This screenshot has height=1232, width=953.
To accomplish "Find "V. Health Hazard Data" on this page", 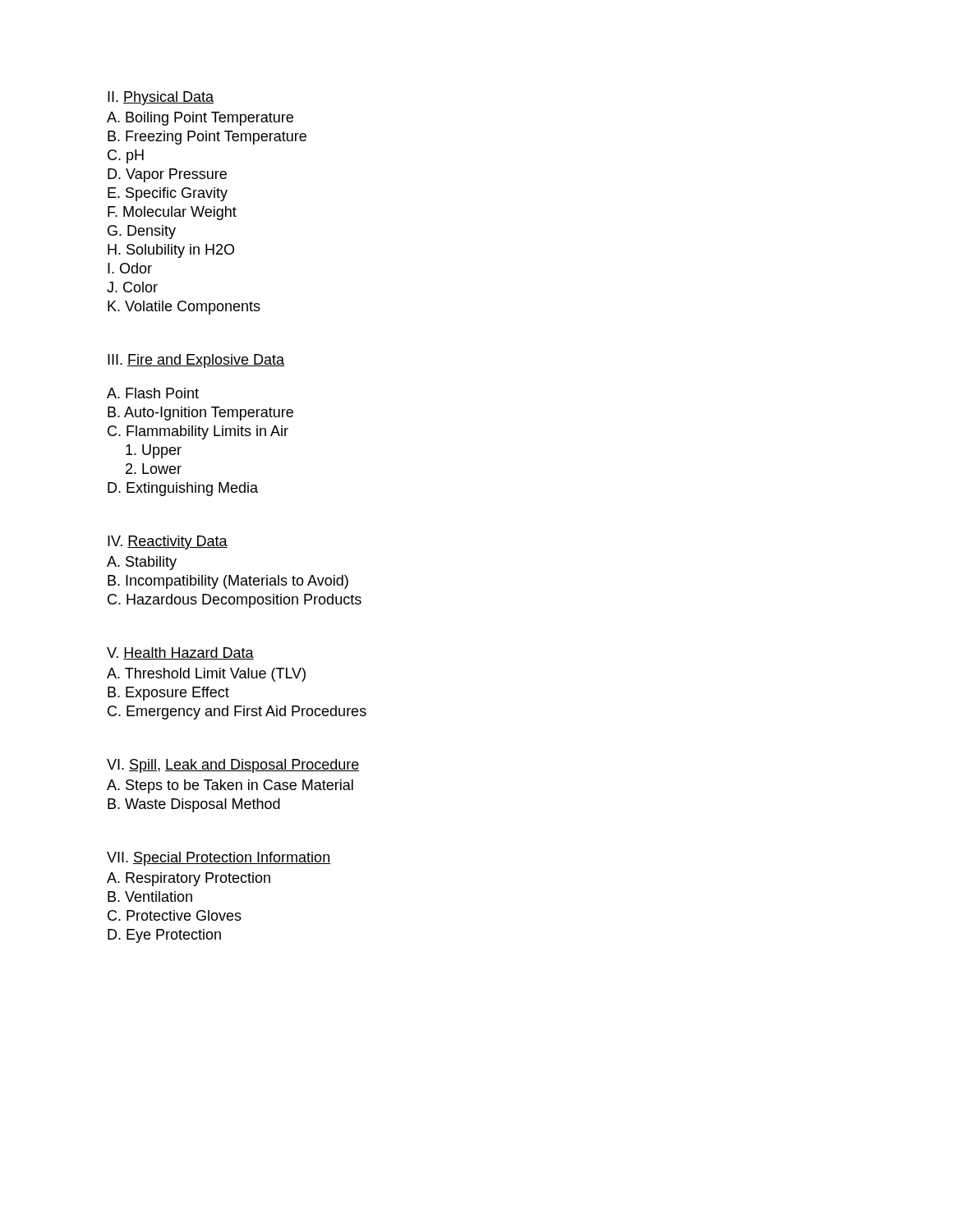I will [x=180, y=653].
